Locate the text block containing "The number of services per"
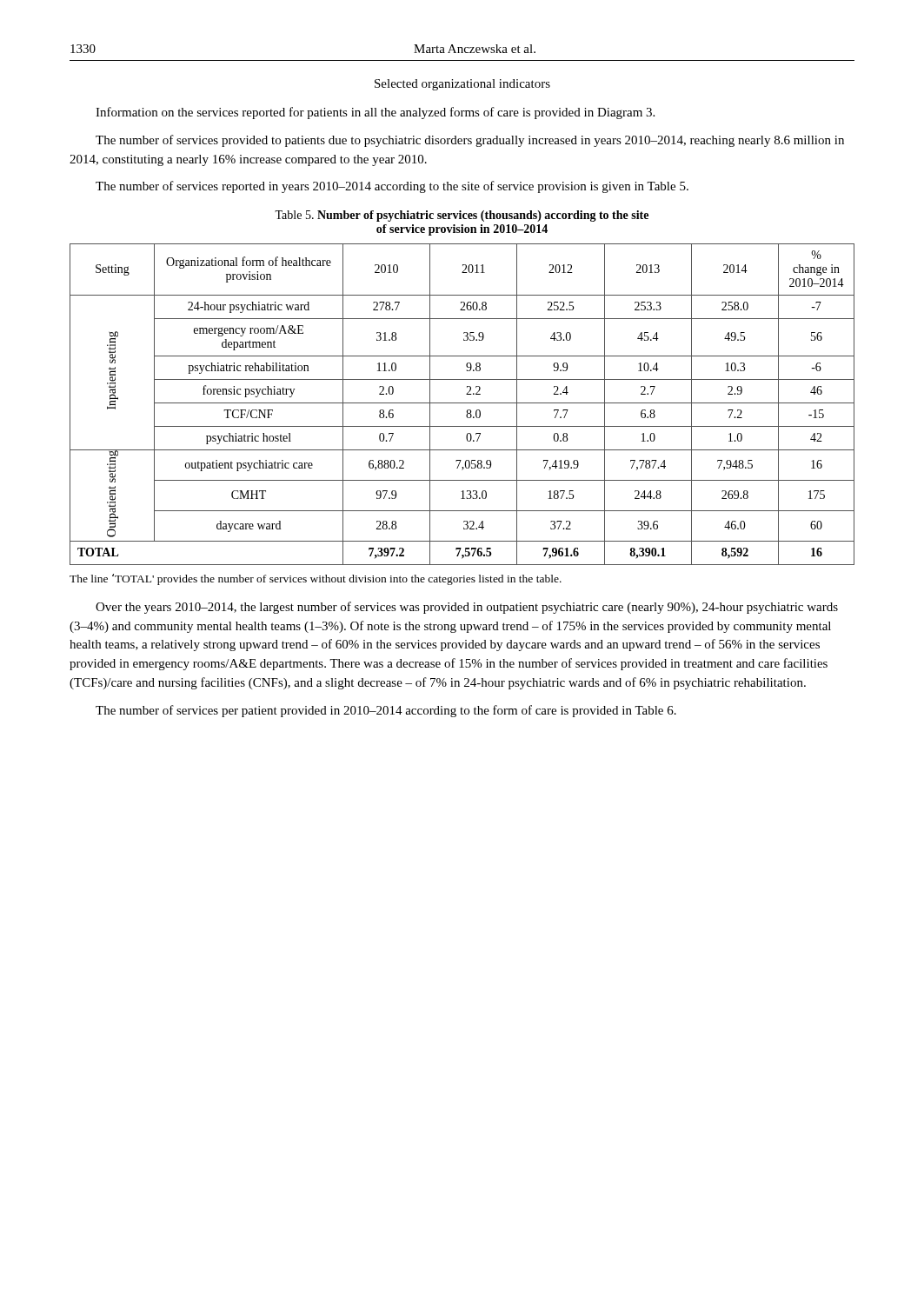The image size is (924, 1304). coord(386,710)
